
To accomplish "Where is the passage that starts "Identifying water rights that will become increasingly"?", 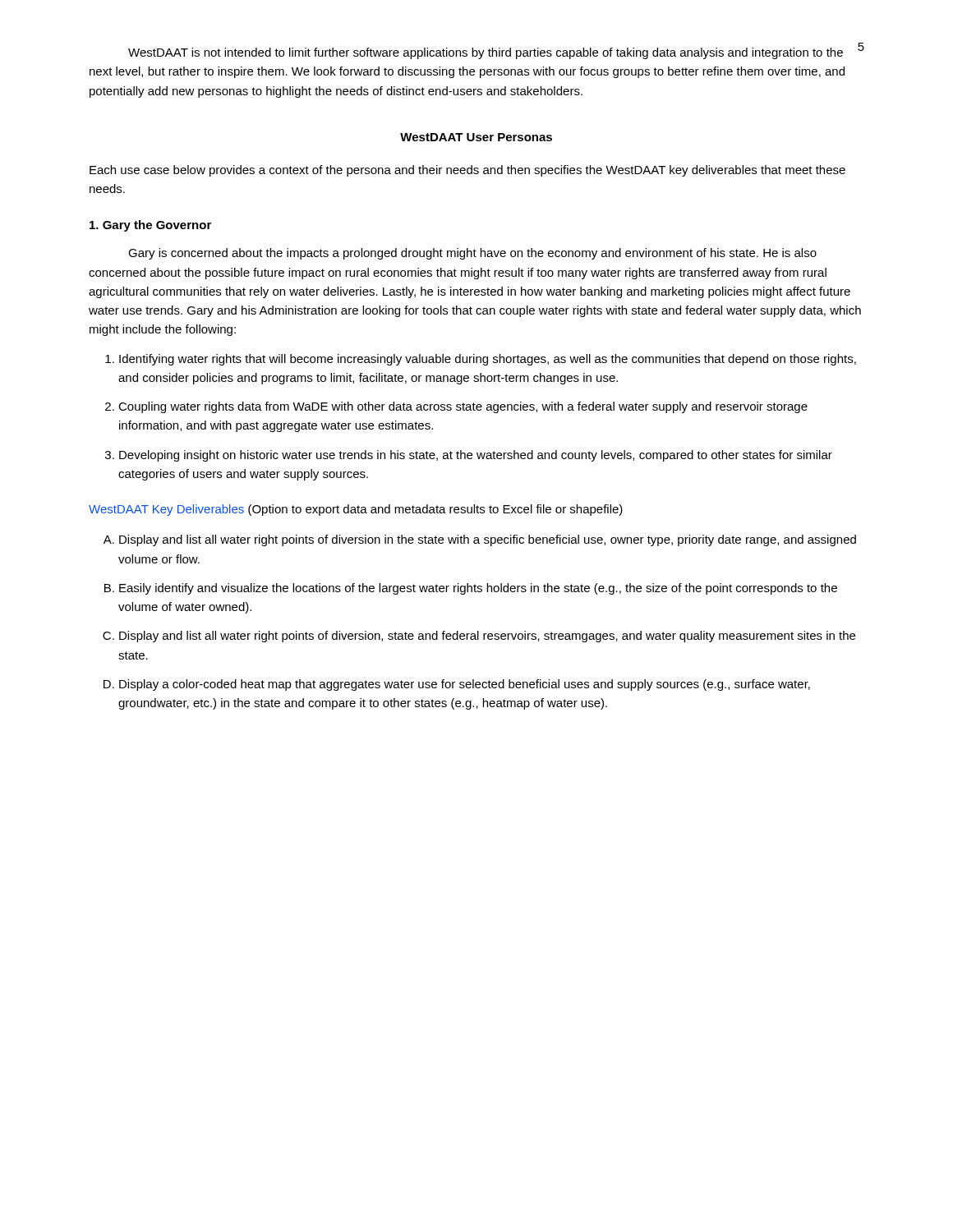I will point(491,368).
